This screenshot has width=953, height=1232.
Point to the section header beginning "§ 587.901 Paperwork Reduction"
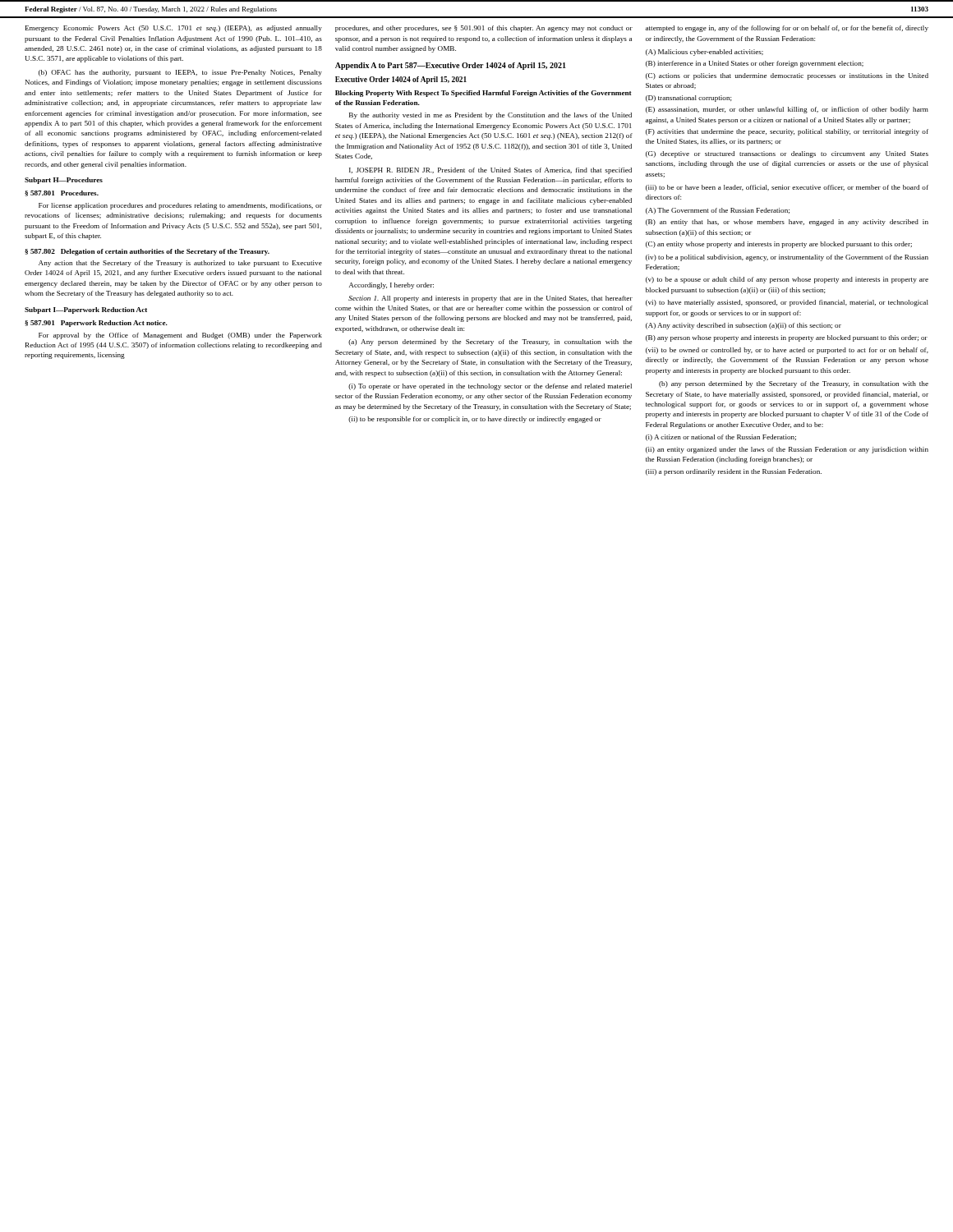pyautogui.click(x=96, y=323)
